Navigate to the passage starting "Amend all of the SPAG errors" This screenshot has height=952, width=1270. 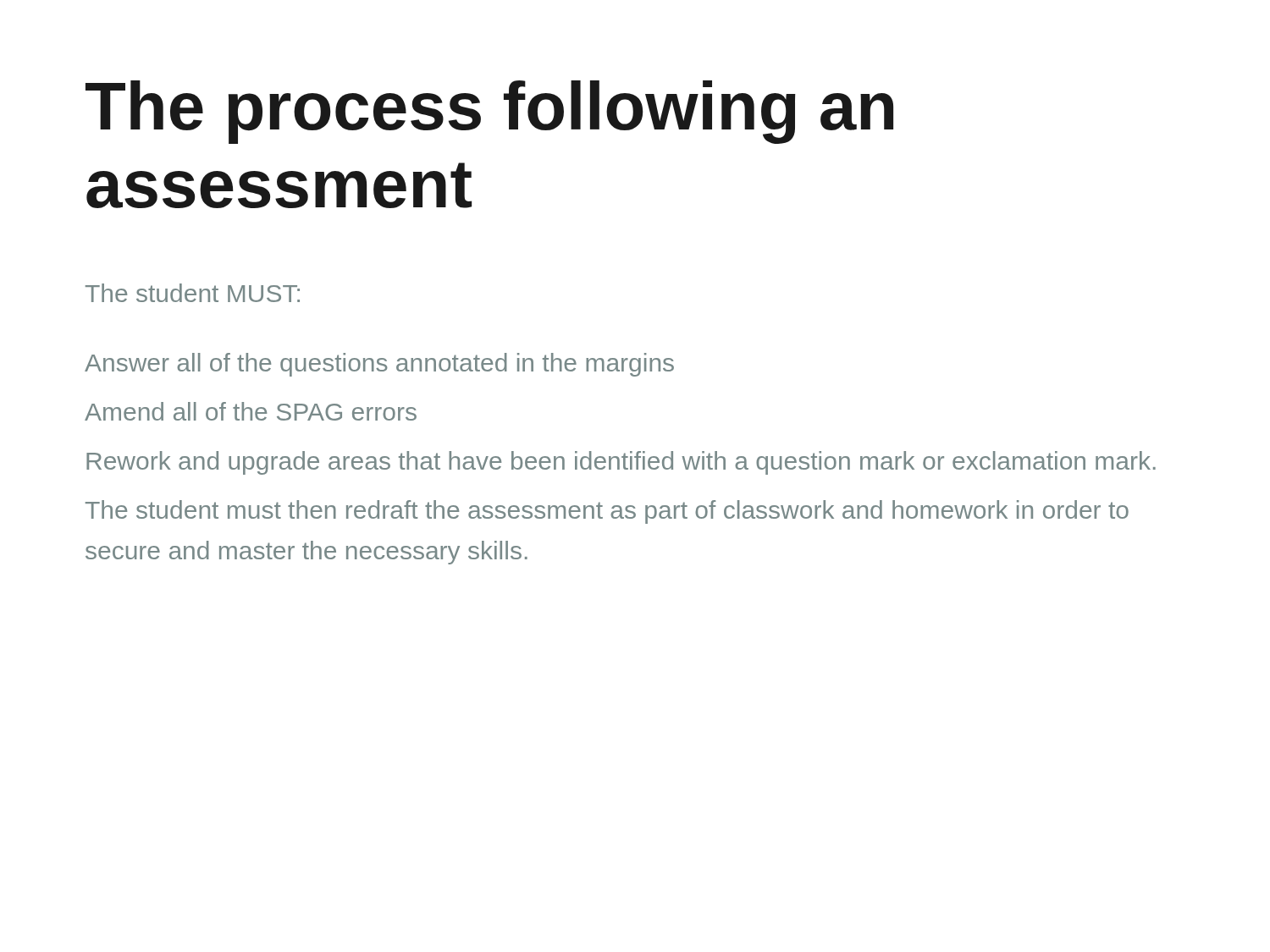[251, 411]
